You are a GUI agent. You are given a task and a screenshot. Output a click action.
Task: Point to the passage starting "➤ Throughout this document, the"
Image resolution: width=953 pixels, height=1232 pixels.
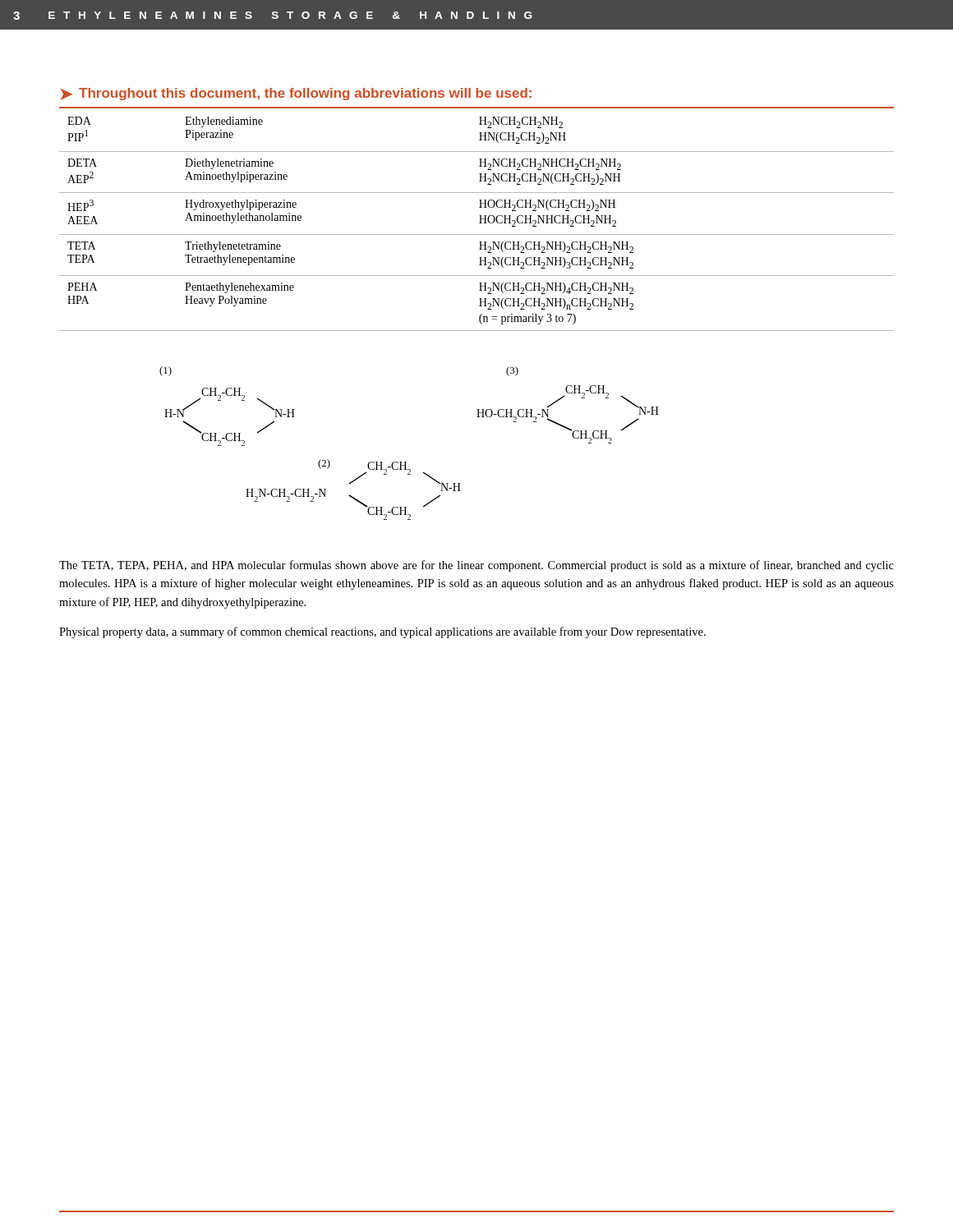point(476,96)
